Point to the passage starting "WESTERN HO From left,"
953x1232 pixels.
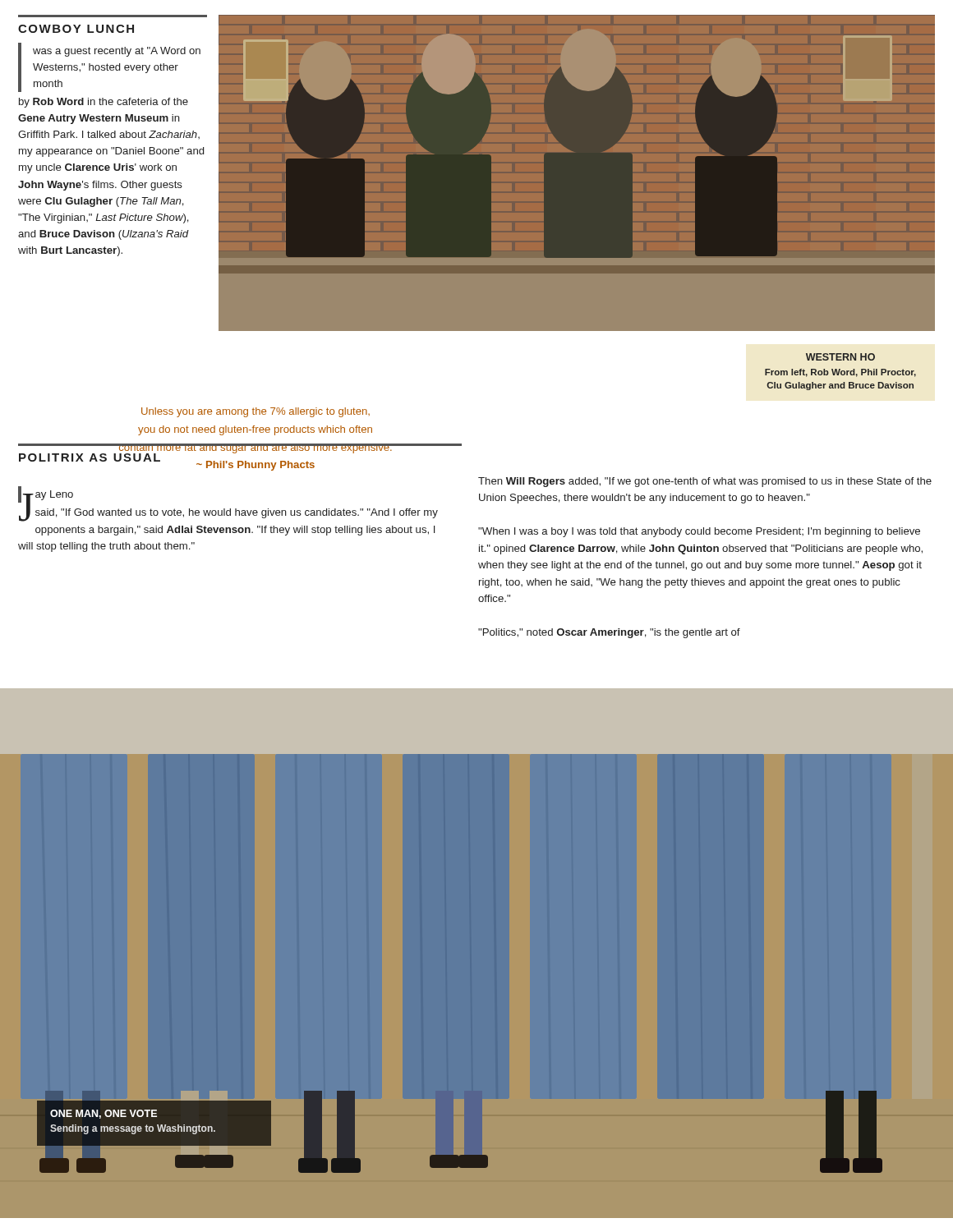(840, 372)
